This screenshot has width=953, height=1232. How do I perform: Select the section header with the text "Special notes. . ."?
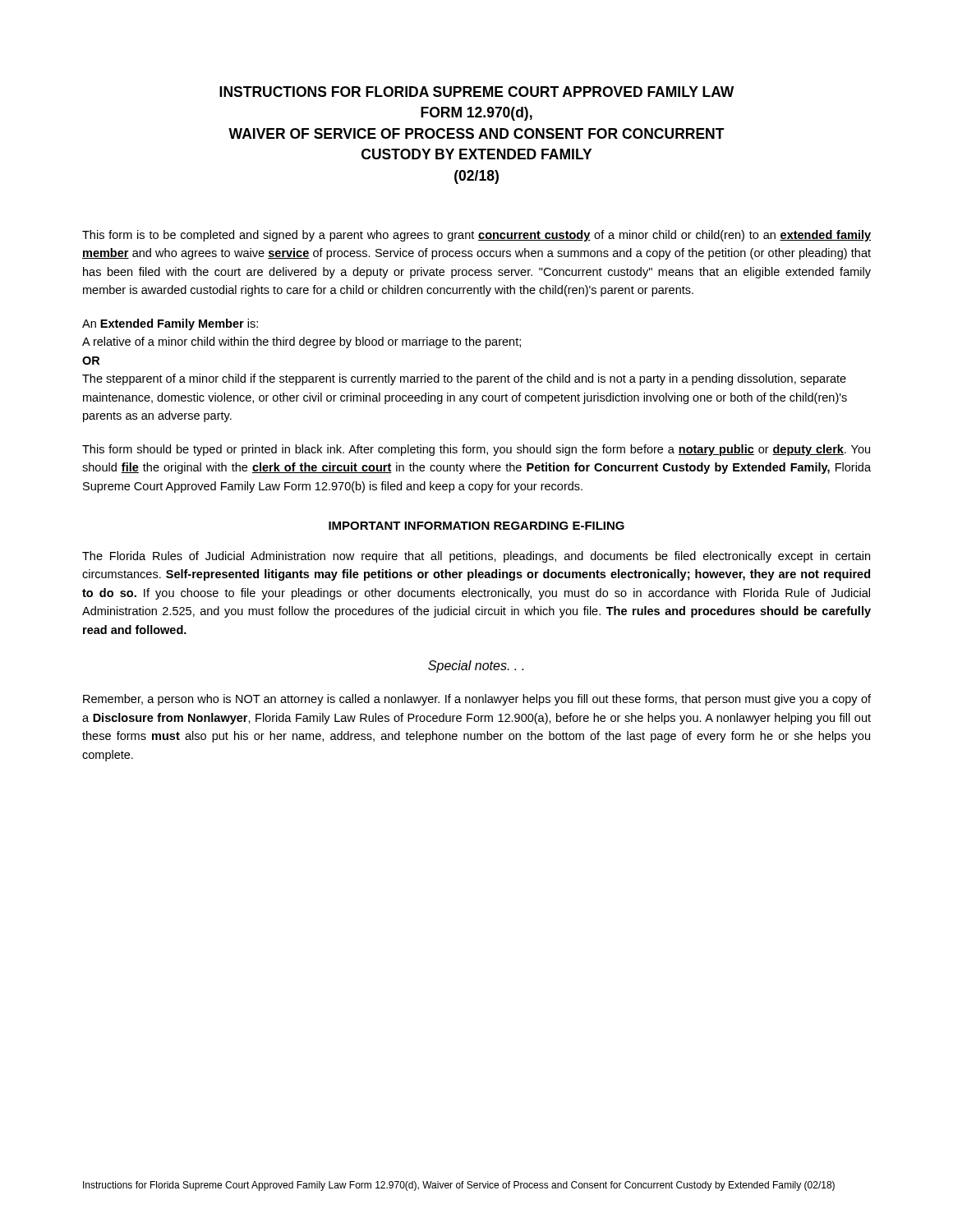click(x=476, y=666)
